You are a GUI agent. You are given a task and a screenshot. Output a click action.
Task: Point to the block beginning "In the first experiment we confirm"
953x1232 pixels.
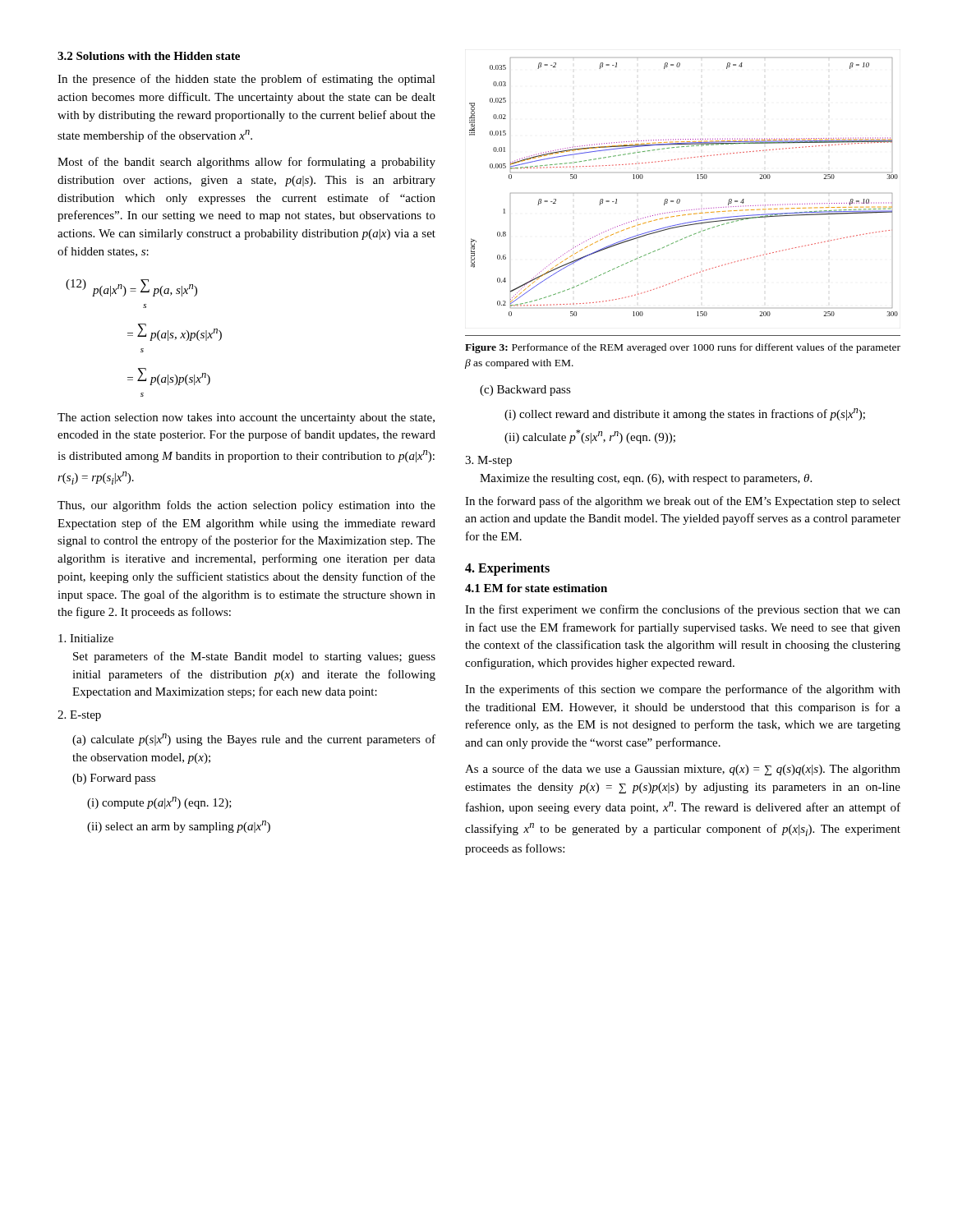coord(683,636)
